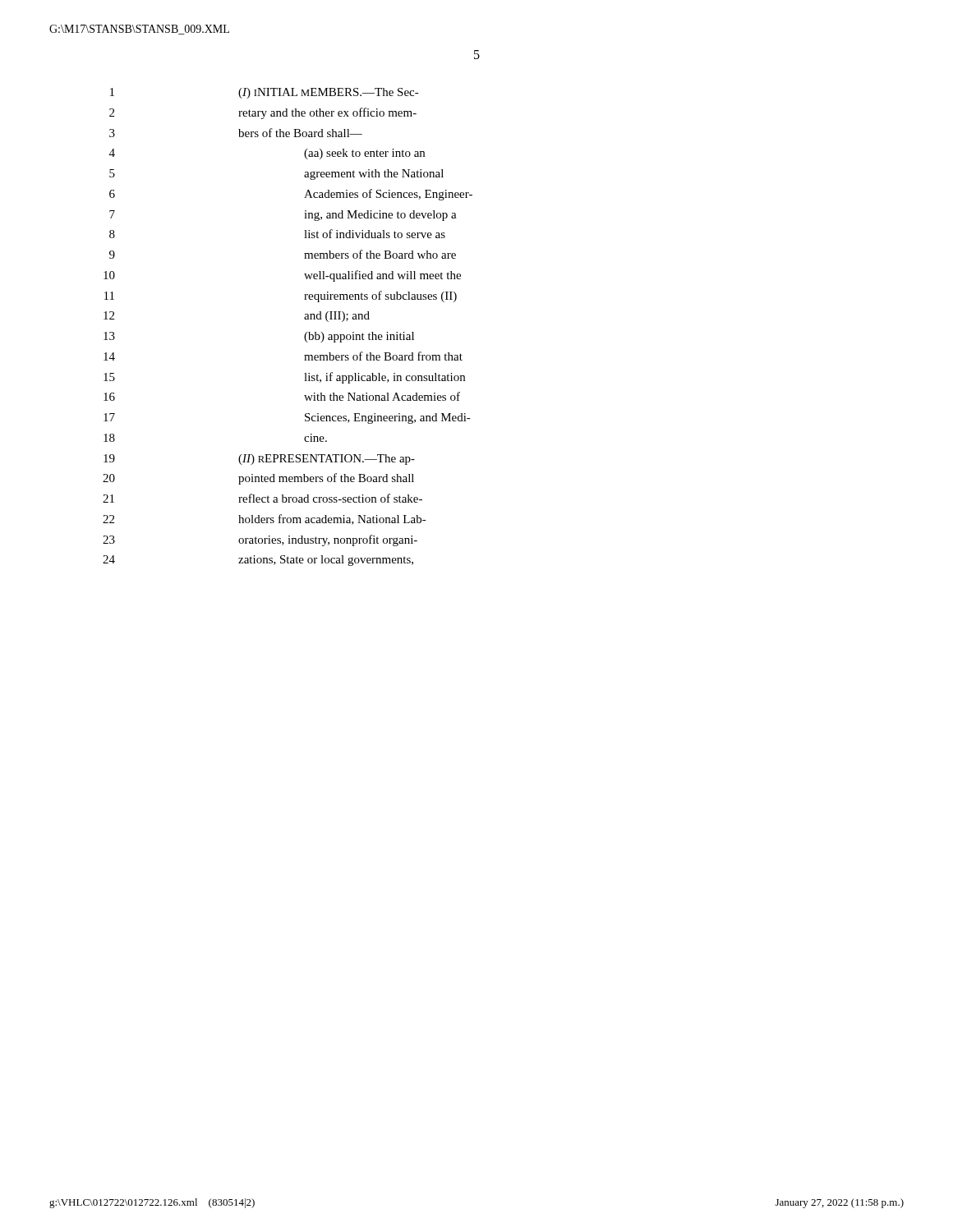
Task: Find the list item that says "23 oratories, industry, nonprofit organi-"
Action: 260,540
